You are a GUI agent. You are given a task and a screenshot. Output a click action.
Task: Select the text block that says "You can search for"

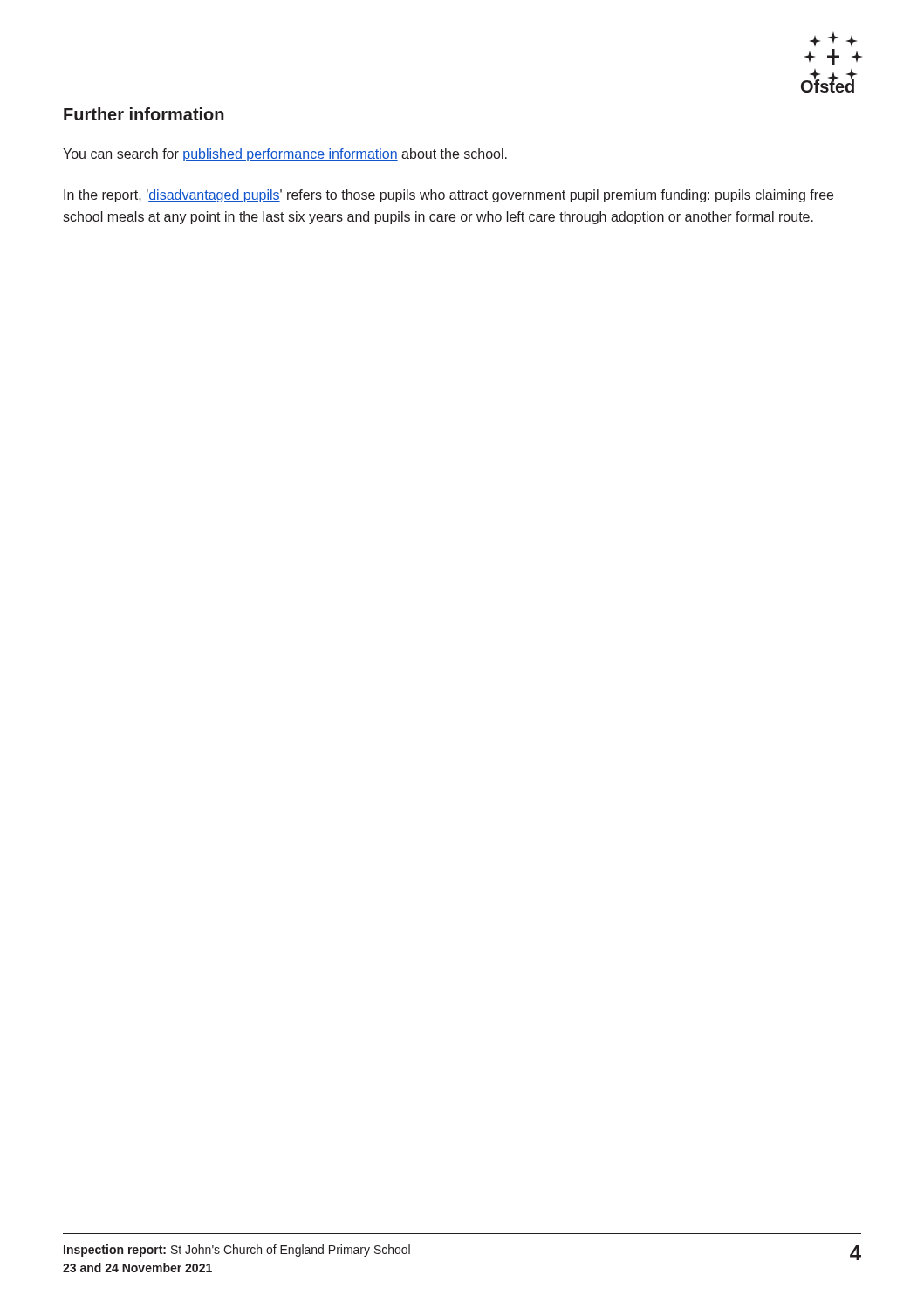coord(285,154)
